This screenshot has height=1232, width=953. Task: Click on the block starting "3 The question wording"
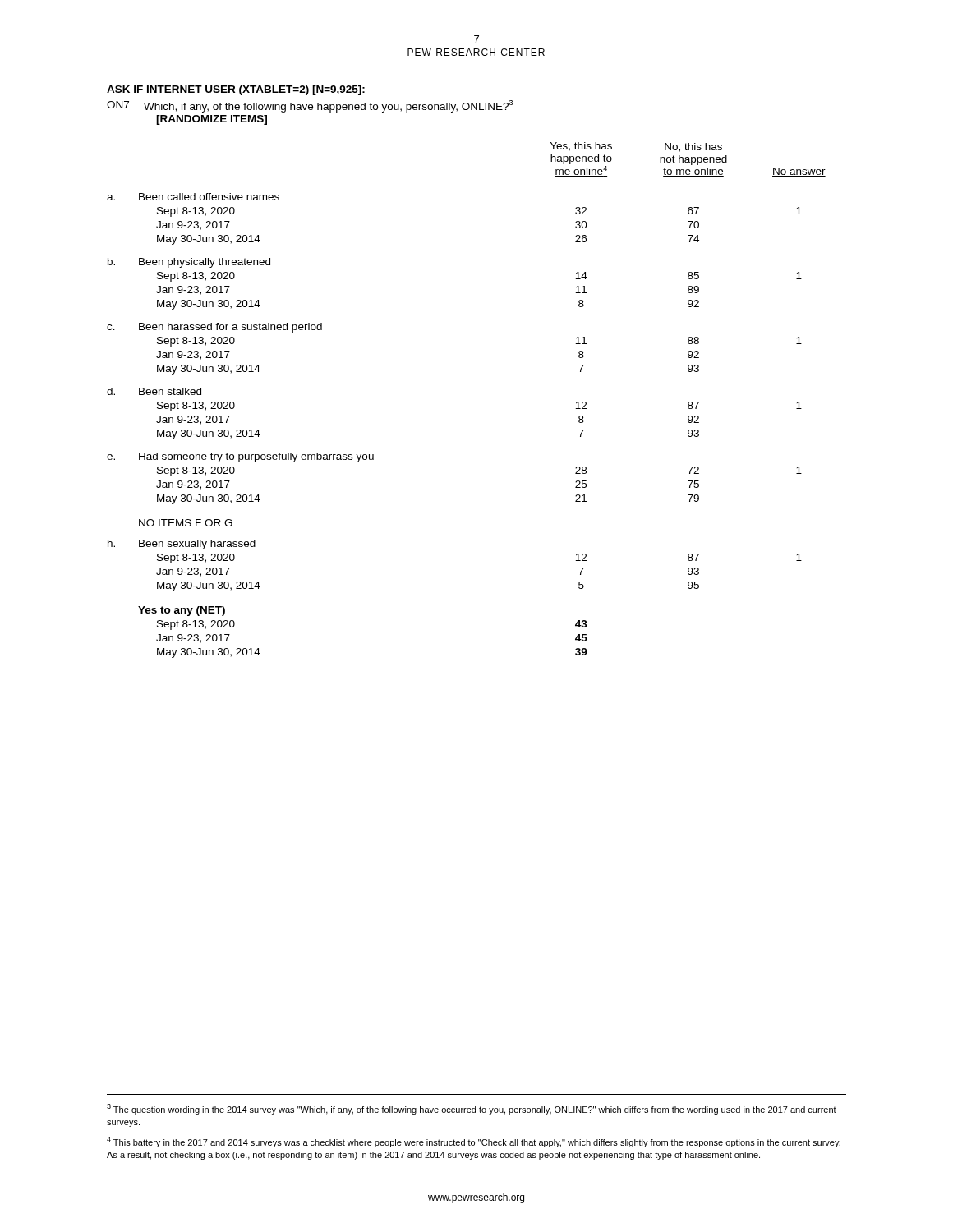(476, 1115)
